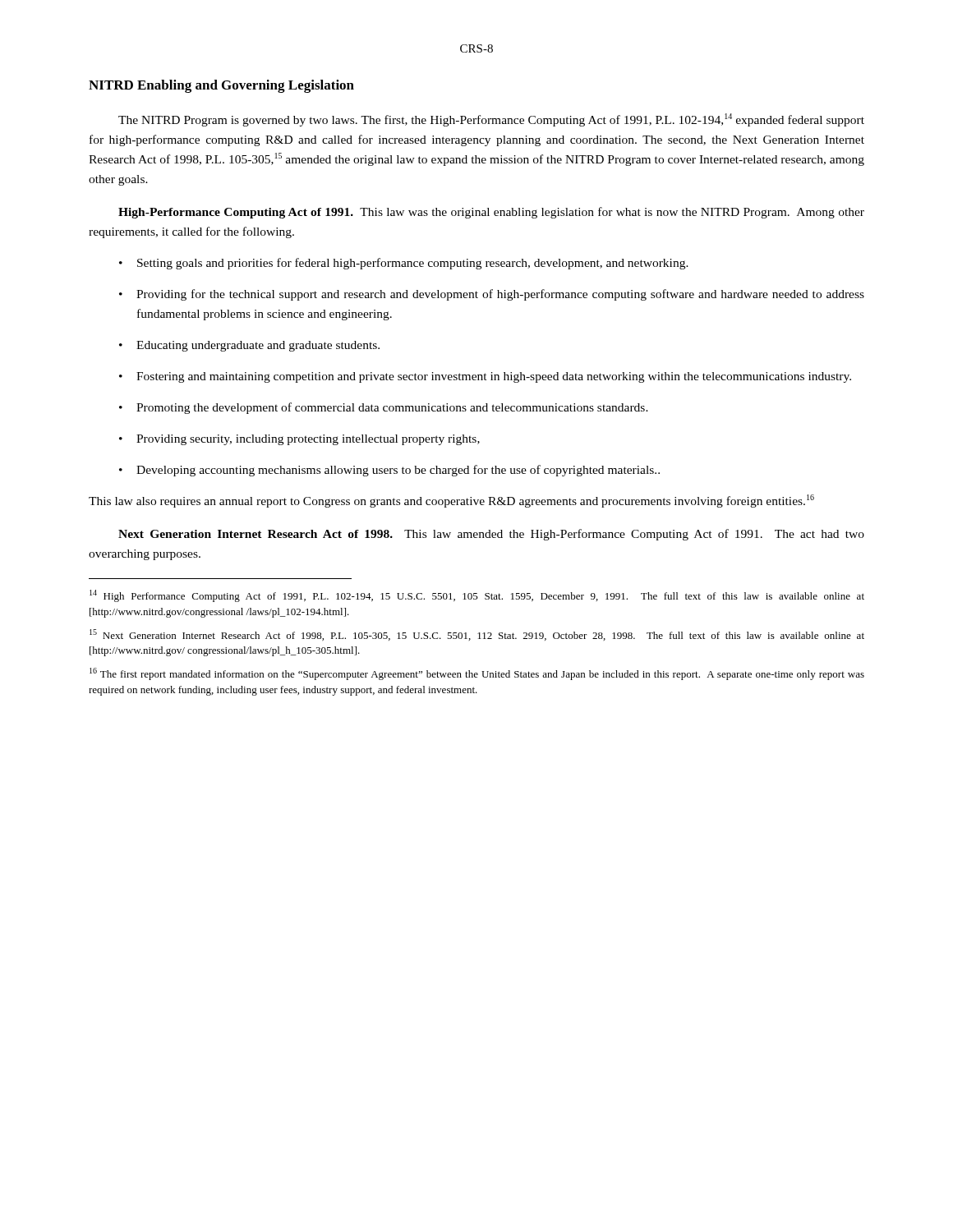Click the passage that begins "15 Next Generation Internet Research Act of"
The image size is (953, 1232).
click(x=476, y=642)
